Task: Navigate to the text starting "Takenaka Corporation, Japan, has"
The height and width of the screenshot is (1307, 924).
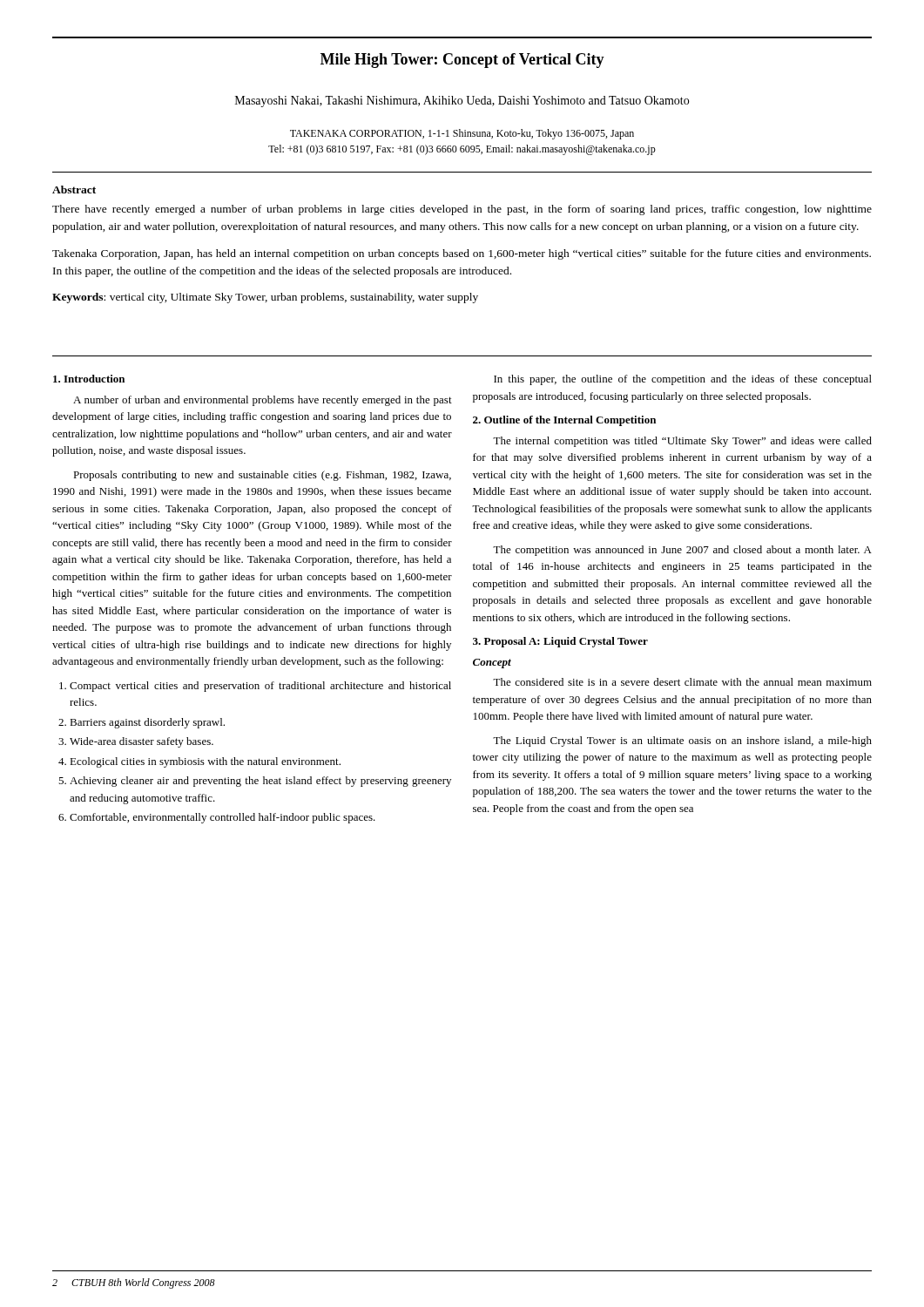Action: (462, 261)
